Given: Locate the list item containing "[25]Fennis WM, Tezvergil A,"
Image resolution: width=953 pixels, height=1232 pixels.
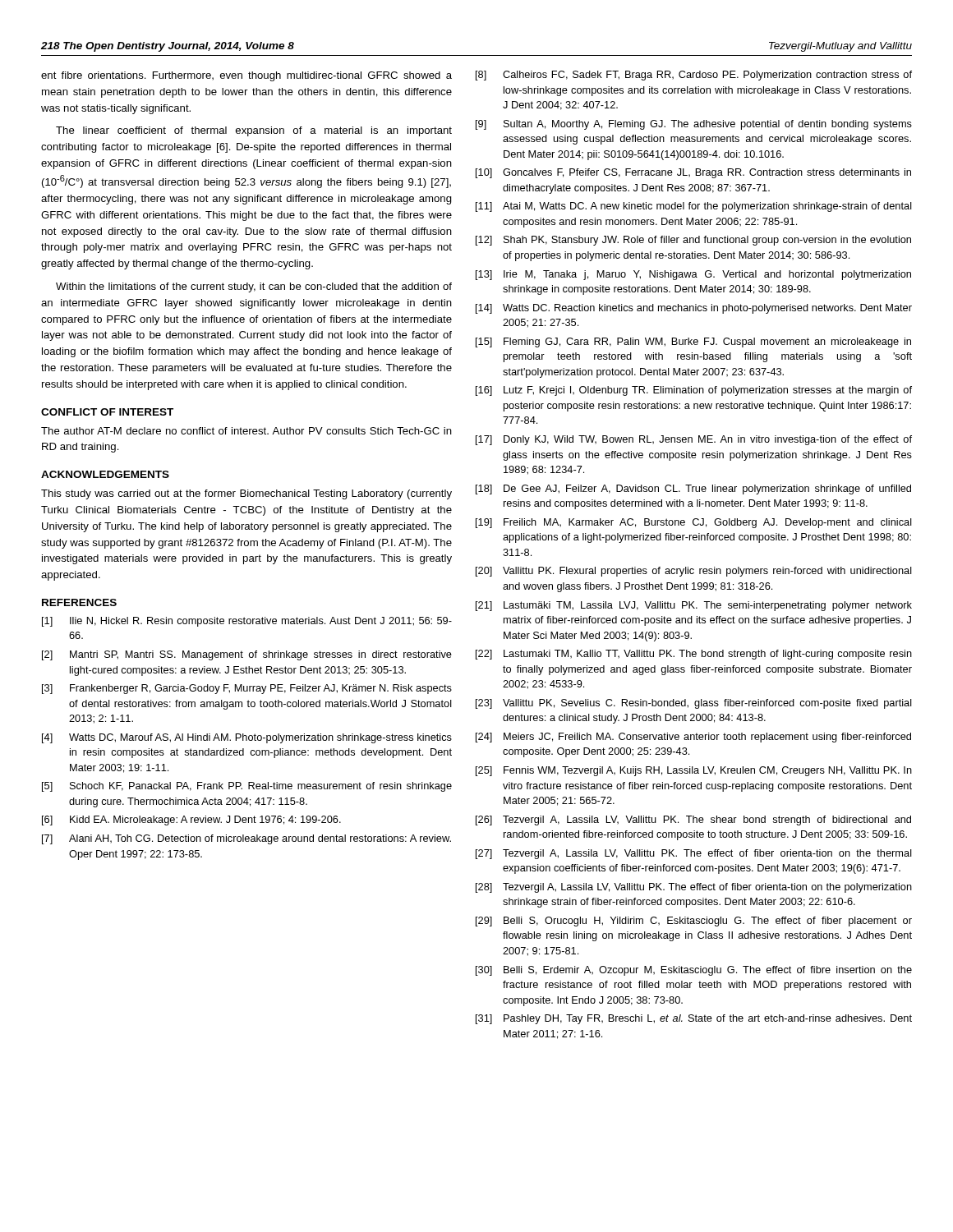Looking at the screenshot, I should [x=693, y=786].
